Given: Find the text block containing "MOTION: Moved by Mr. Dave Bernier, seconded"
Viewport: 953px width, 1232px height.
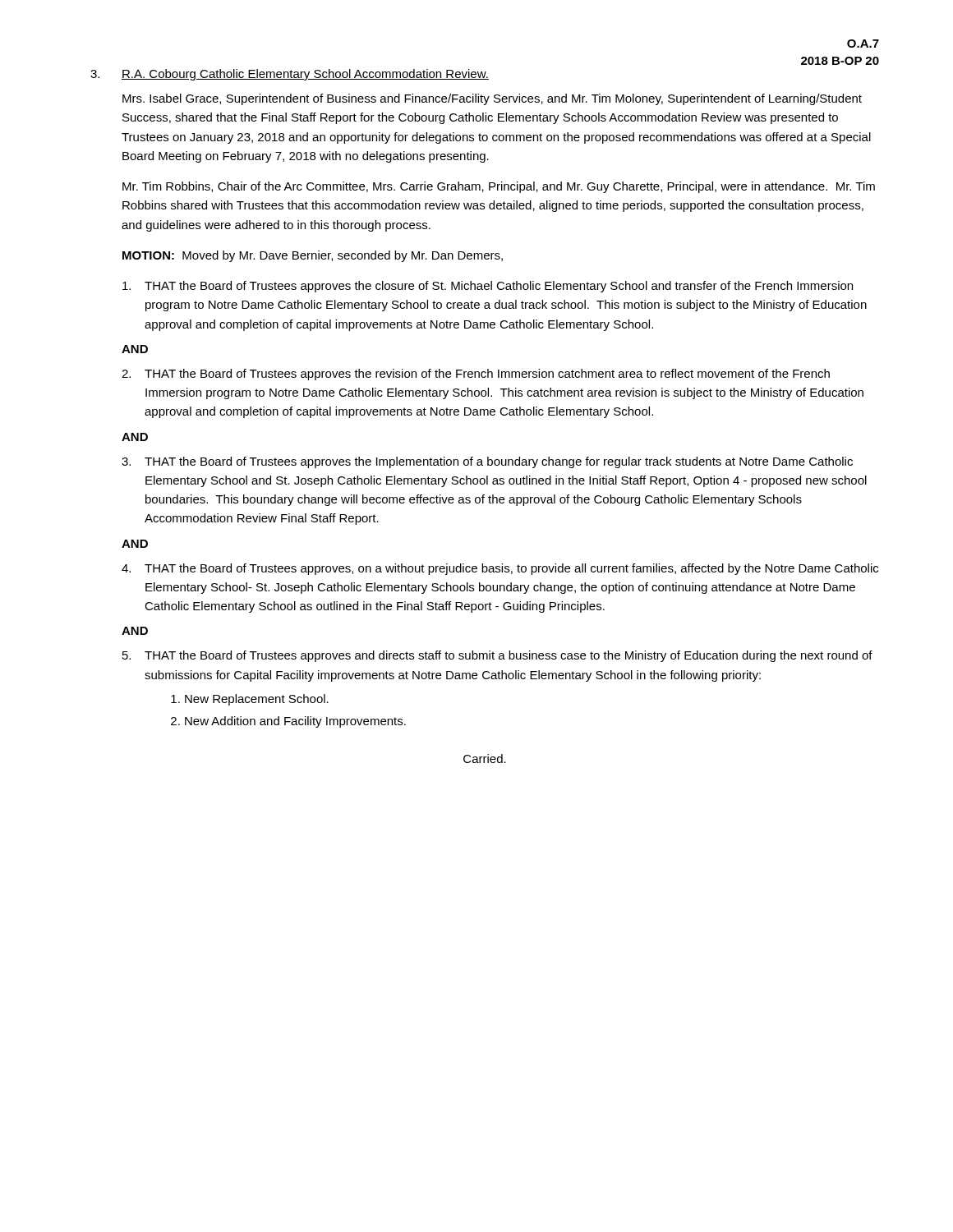Looking at the screenshot, I should (313, 255).
